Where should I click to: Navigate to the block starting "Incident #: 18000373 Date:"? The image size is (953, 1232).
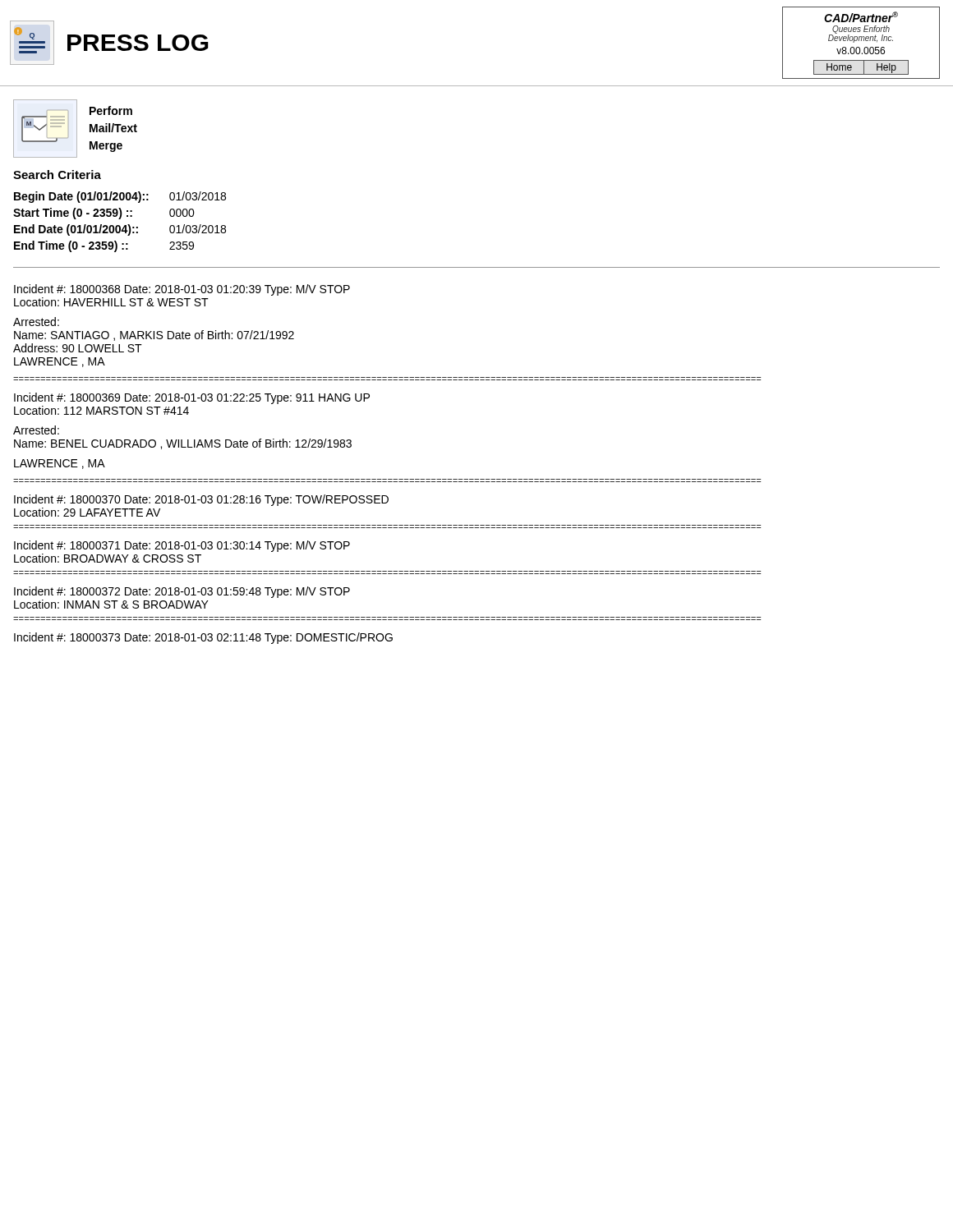pos(203,637)
